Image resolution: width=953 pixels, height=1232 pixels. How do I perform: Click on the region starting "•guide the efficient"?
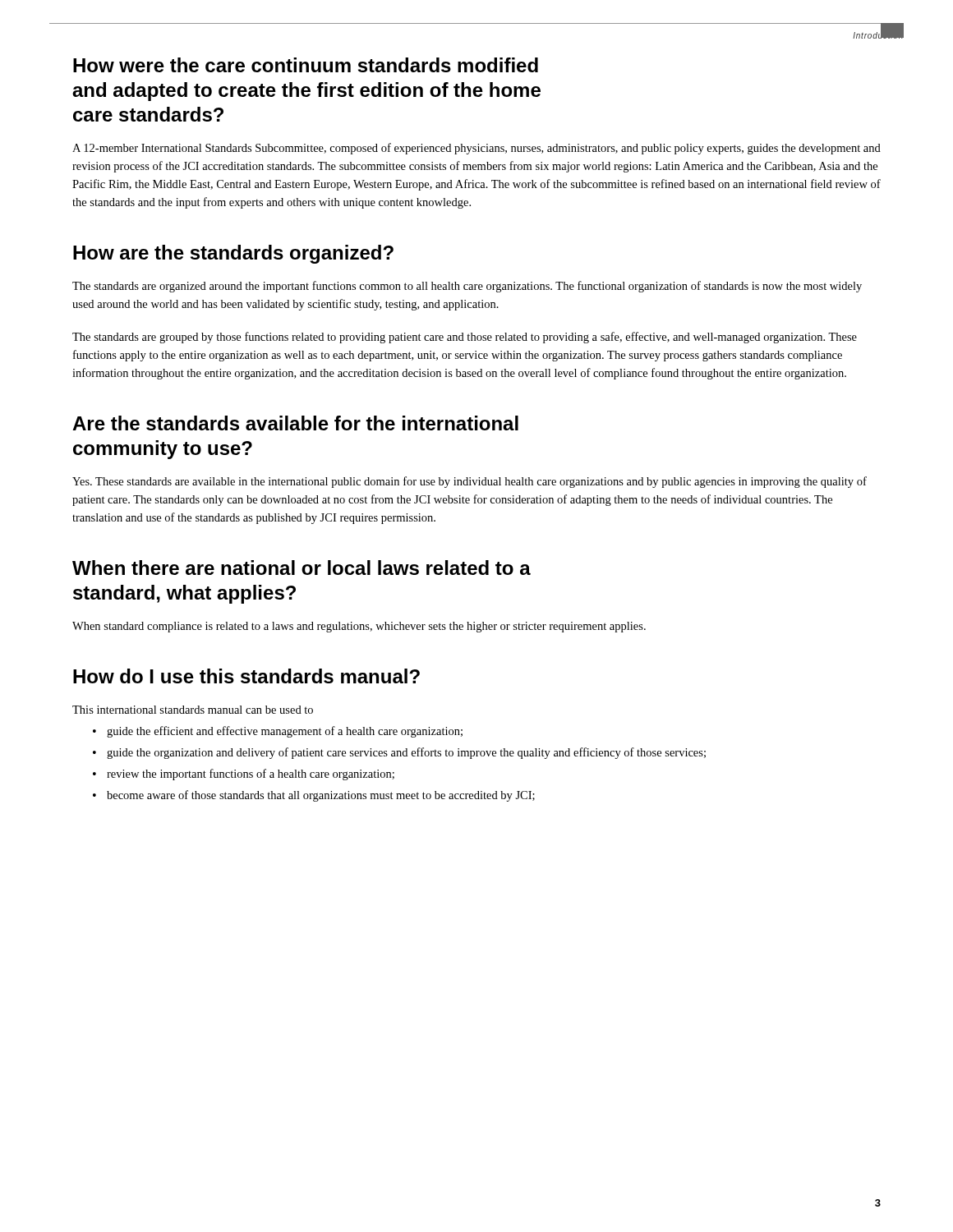tap(278, 732)
